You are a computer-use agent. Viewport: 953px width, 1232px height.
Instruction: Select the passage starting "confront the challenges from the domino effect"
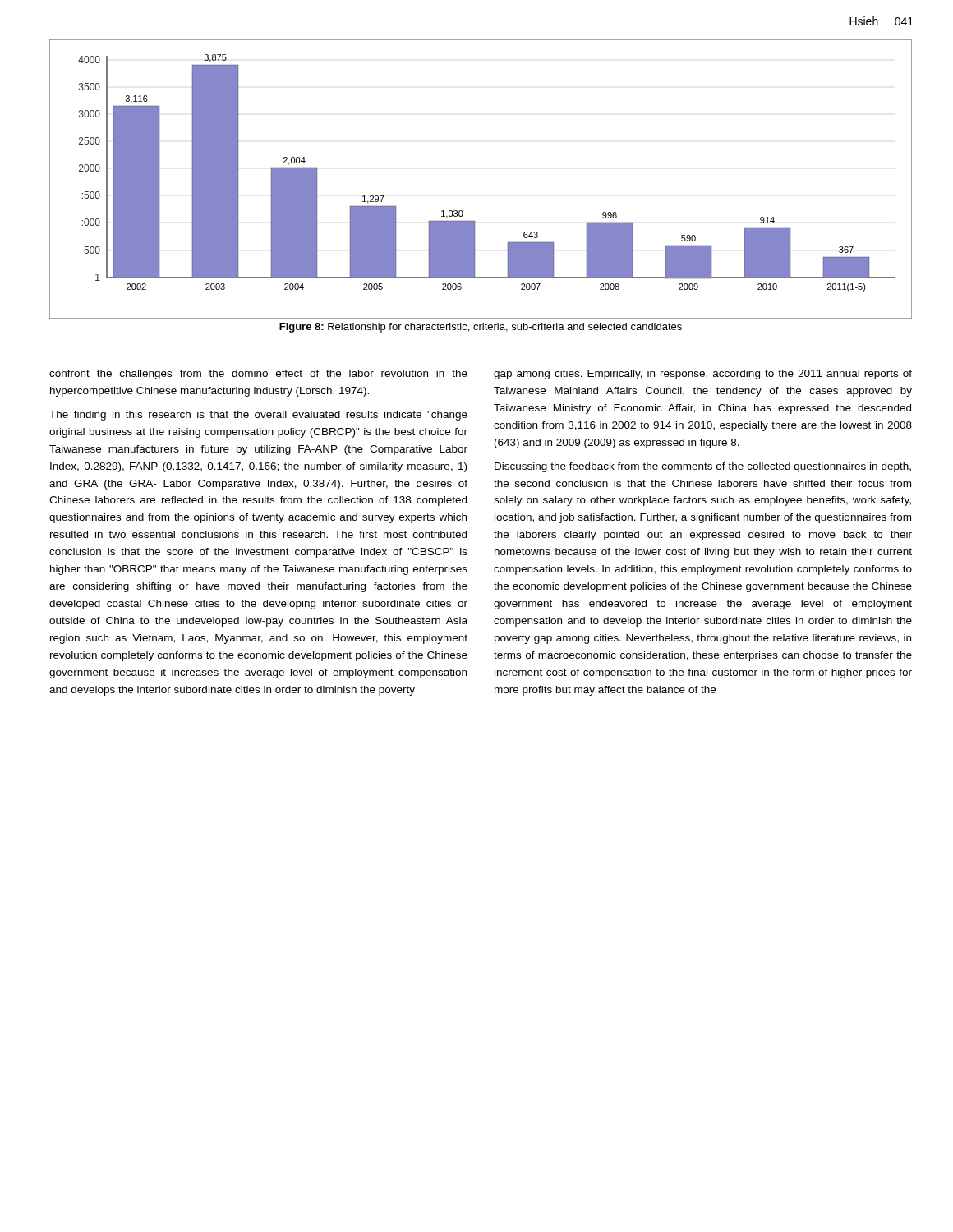(x=258, y=532)
